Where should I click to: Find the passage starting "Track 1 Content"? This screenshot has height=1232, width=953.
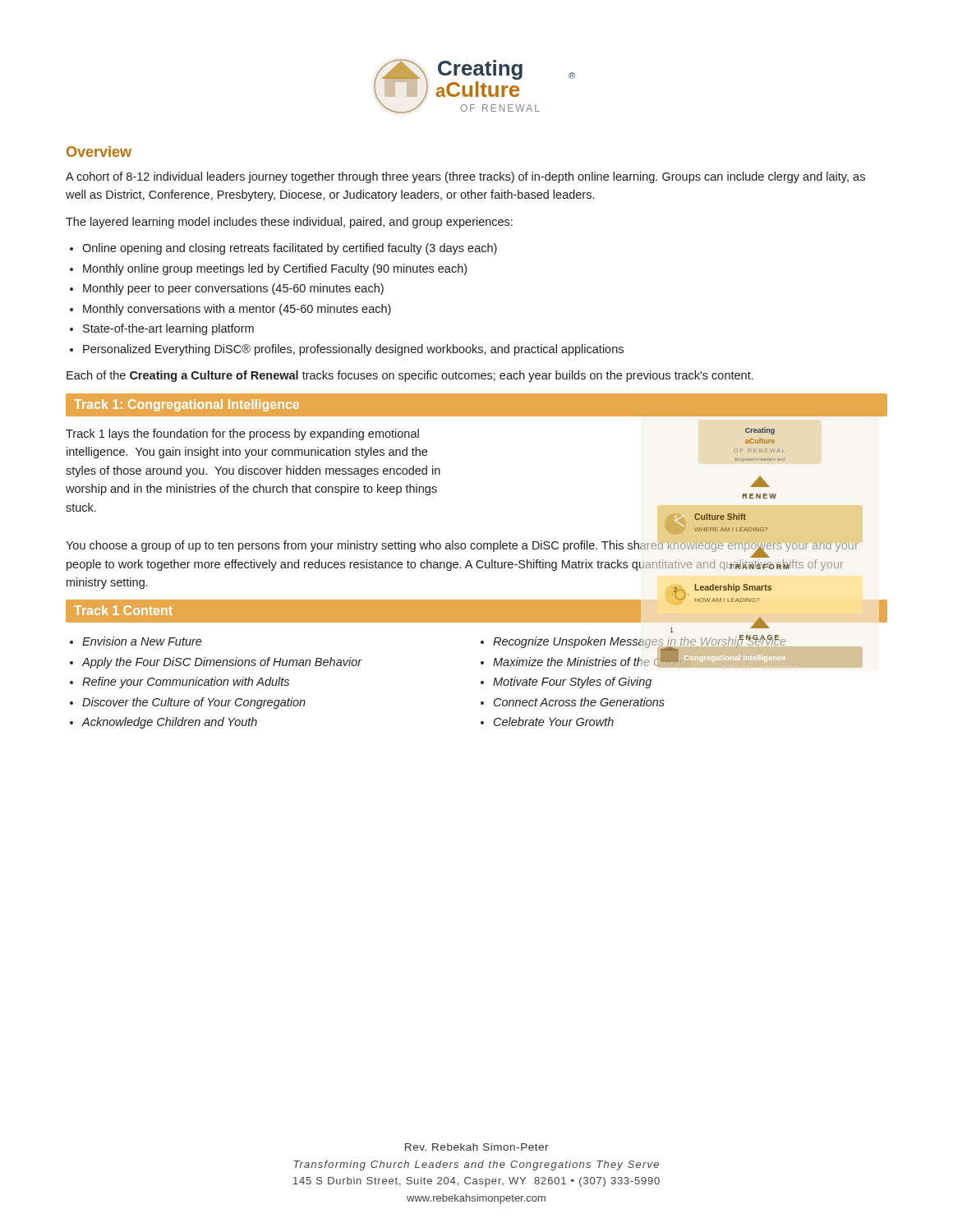[123, 611]
